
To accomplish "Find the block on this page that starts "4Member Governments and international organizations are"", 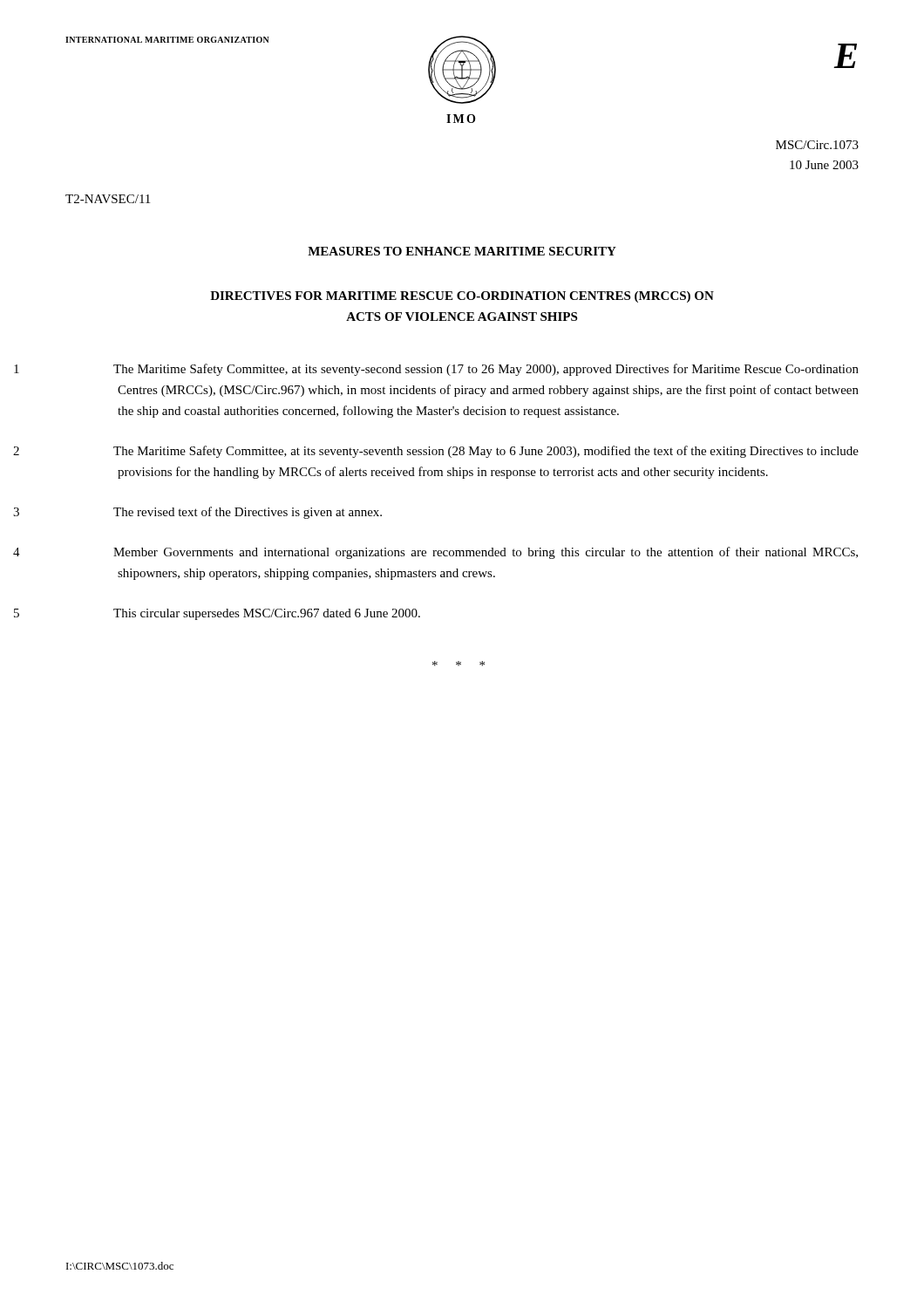I will pos(462,562).
